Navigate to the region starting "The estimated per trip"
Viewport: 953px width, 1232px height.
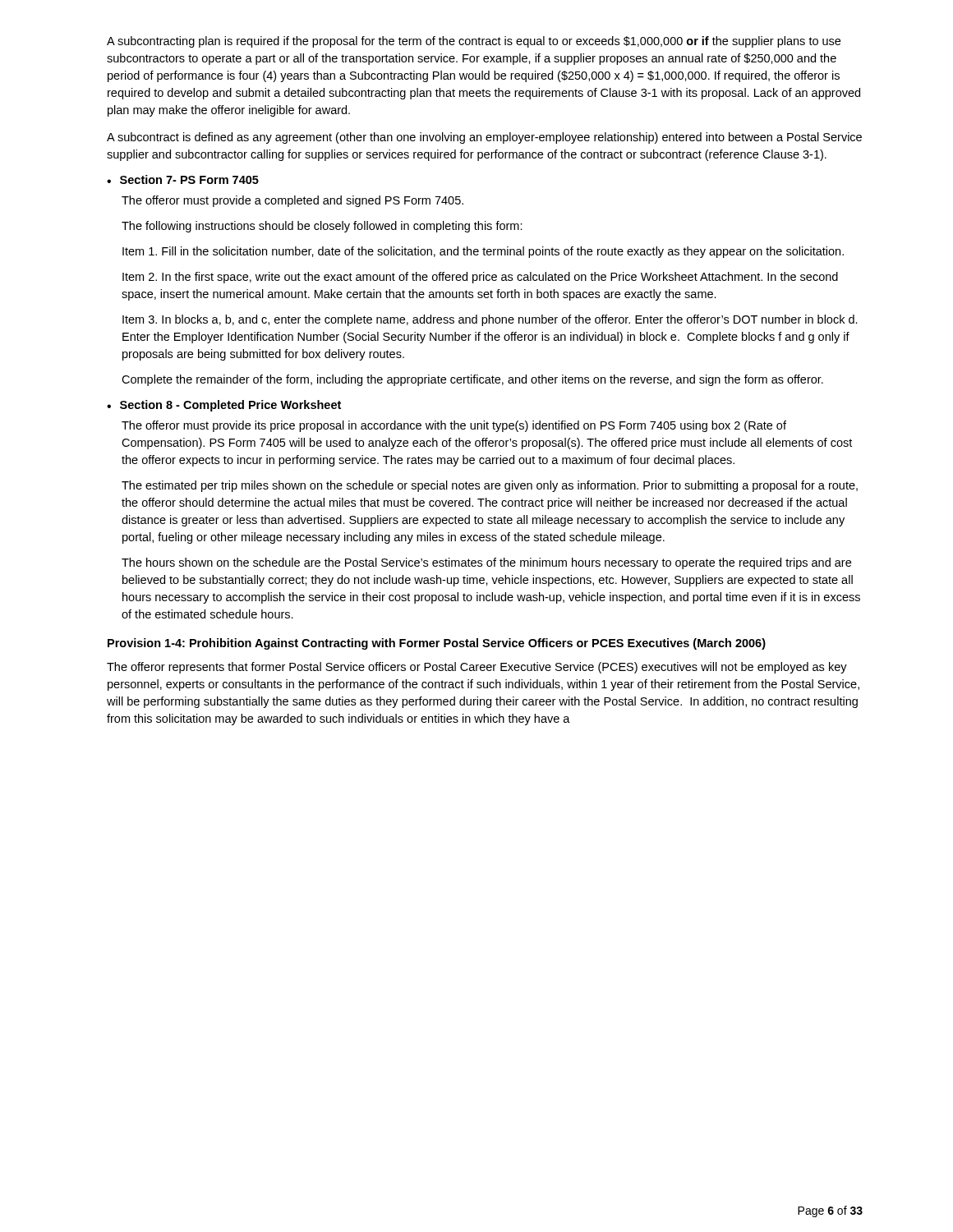point(492,512)
